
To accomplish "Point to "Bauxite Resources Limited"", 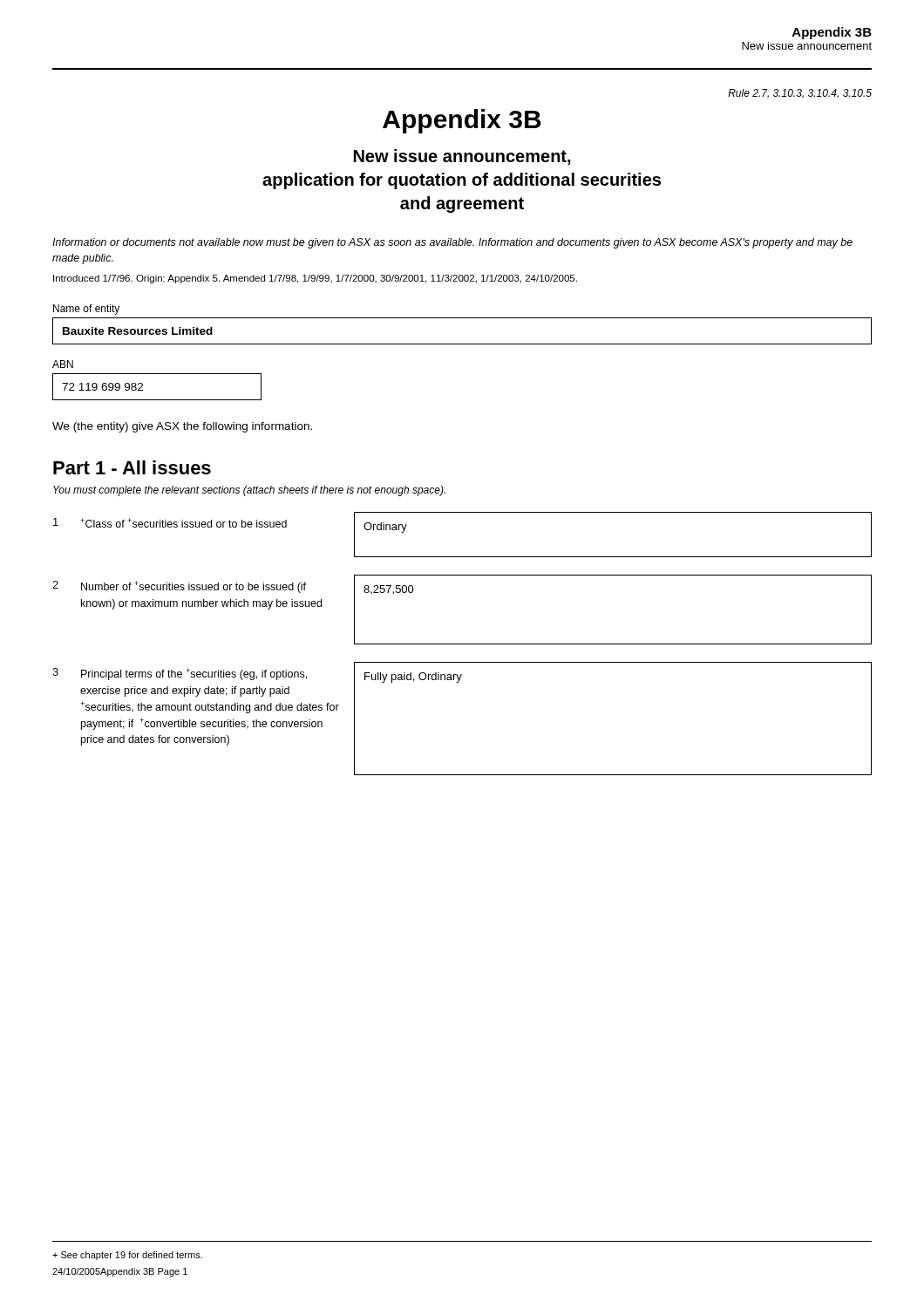I will click(137, 331).
